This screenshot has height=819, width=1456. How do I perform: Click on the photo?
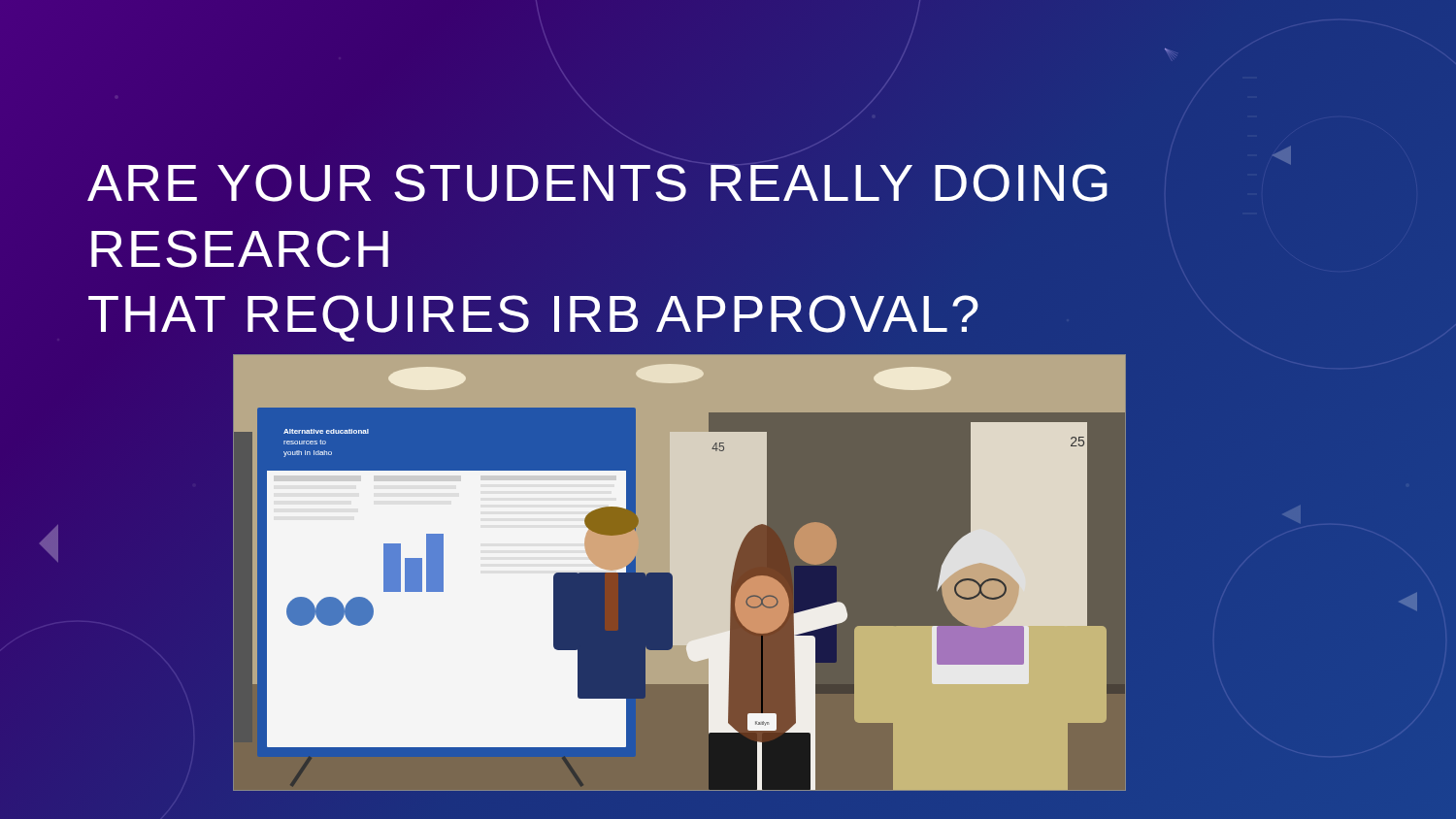[679, 573]
